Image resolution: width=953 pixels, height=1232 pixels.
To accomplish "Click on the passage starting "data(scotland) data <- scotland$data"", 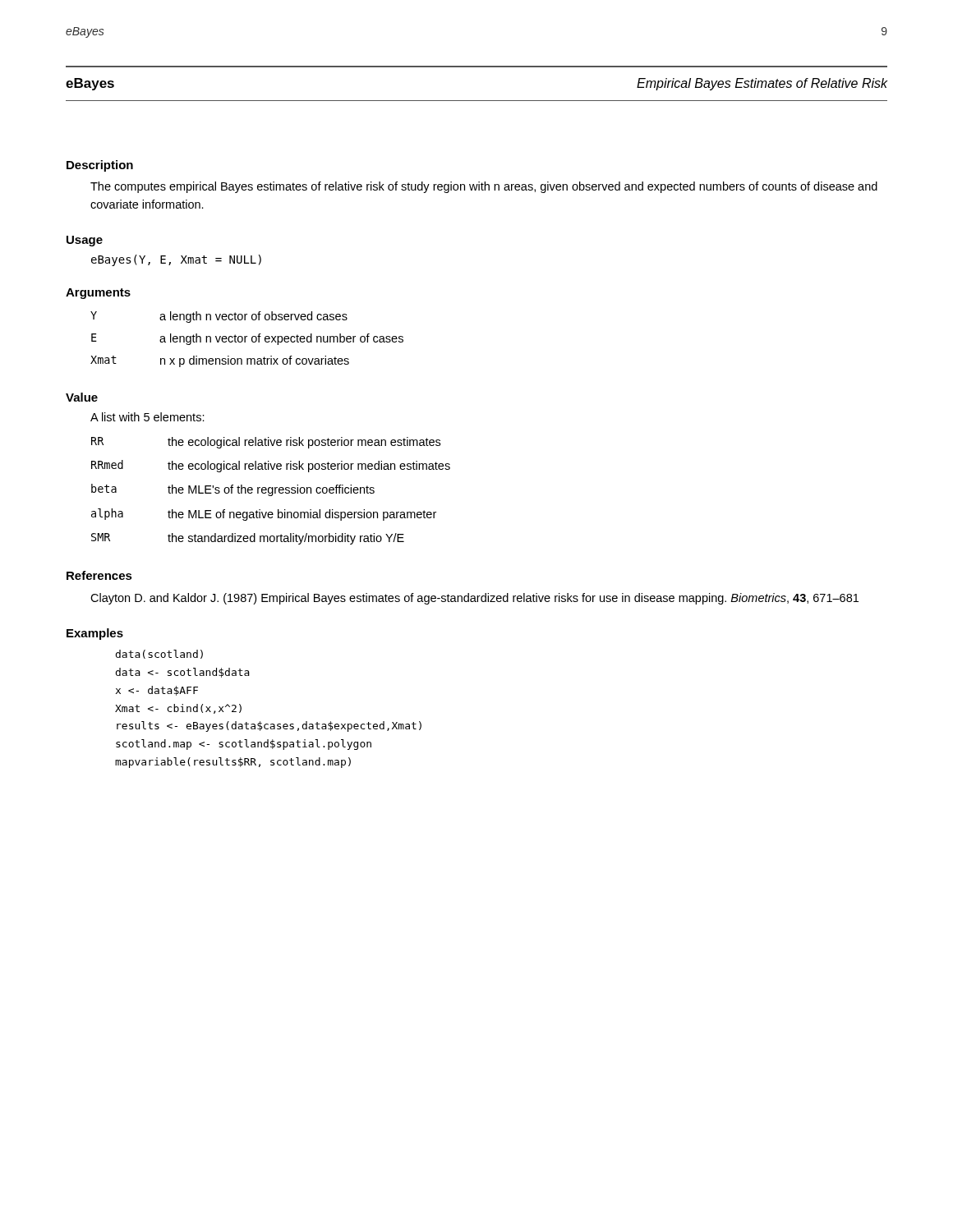I will click(159, 654).
